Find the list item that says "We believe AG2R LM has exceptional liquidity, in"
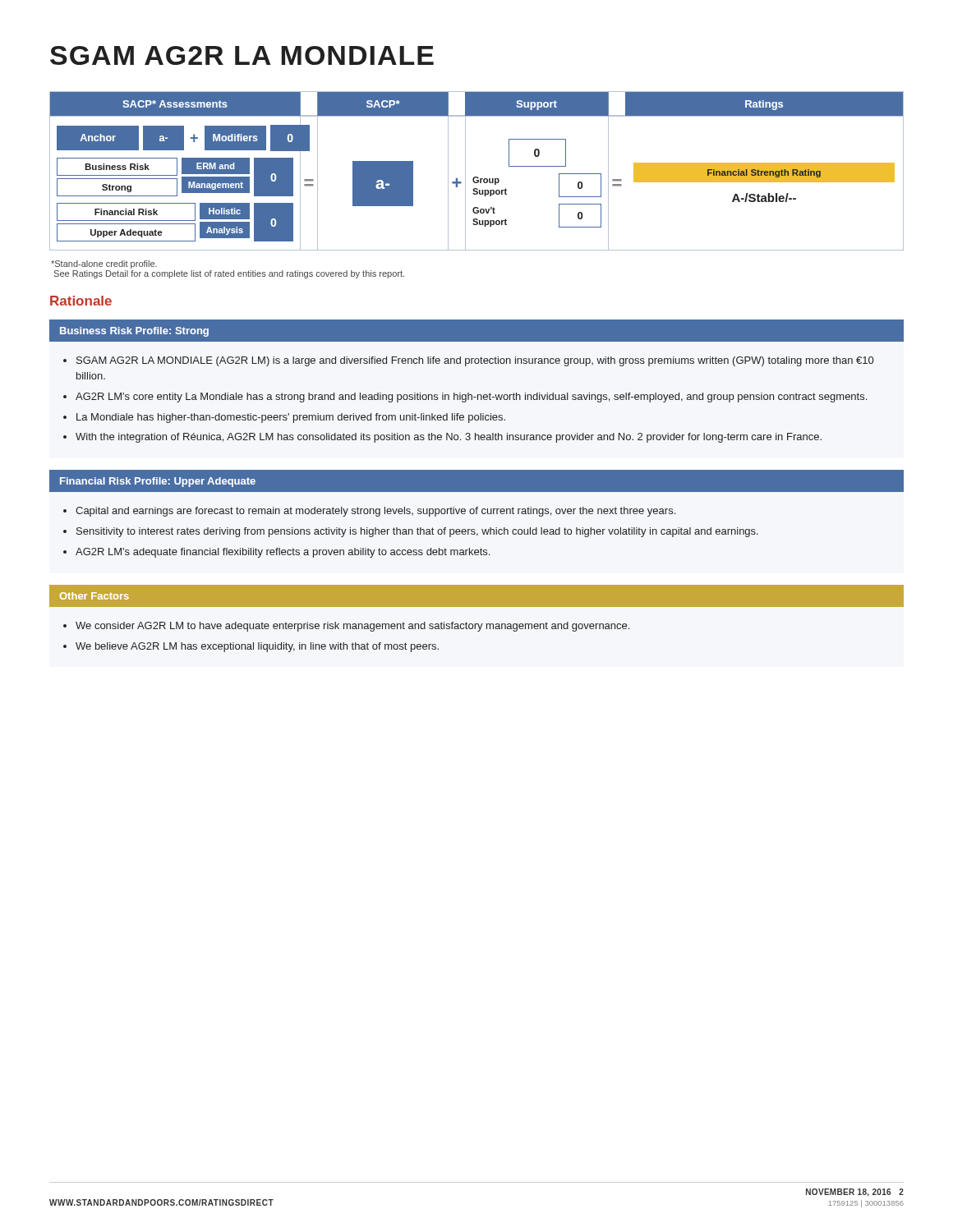953x1232 pixels. [258, 646]
